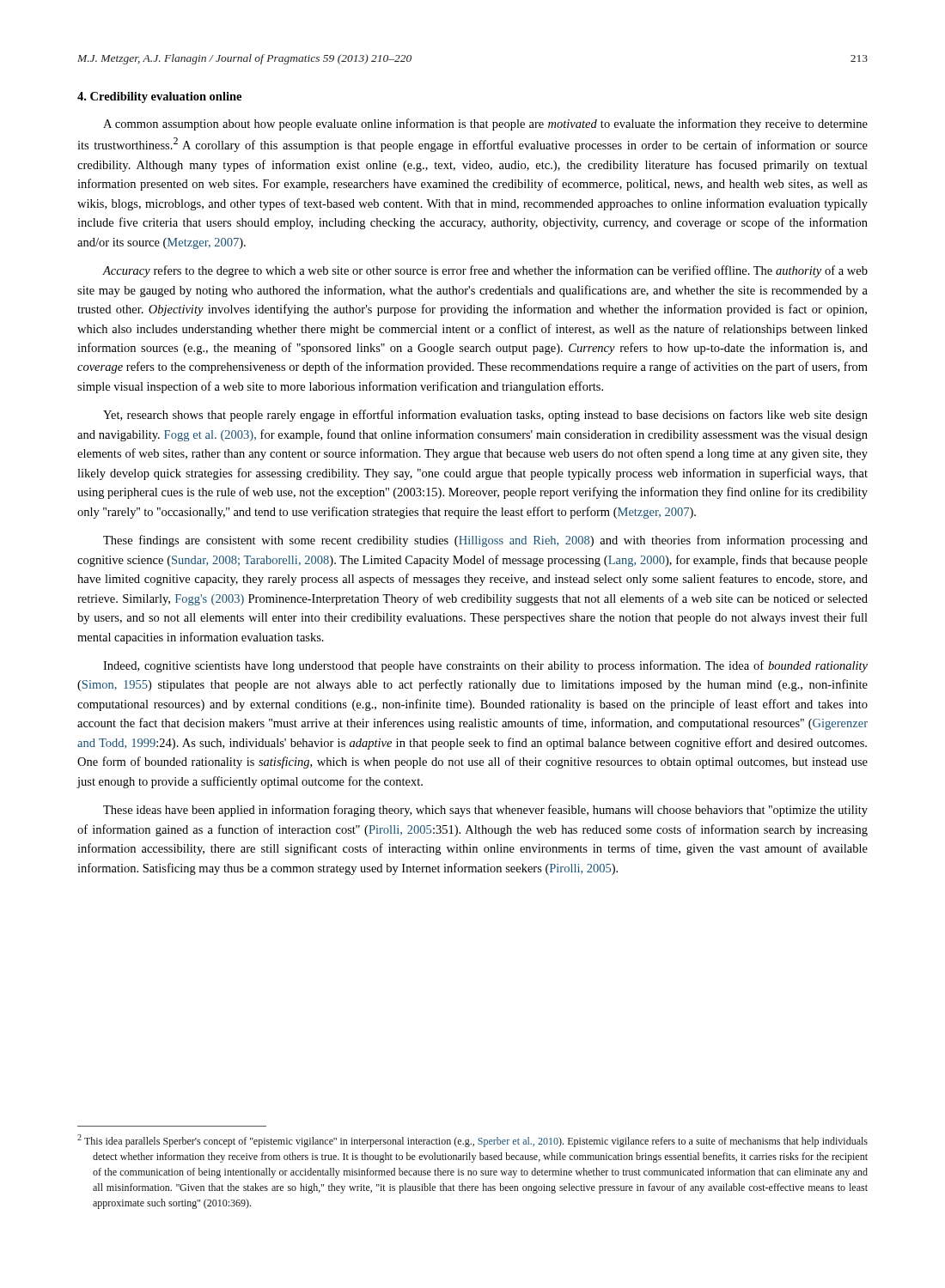Locate the footnote that says "2 This idea parallels"

[x=472, y=1171]
